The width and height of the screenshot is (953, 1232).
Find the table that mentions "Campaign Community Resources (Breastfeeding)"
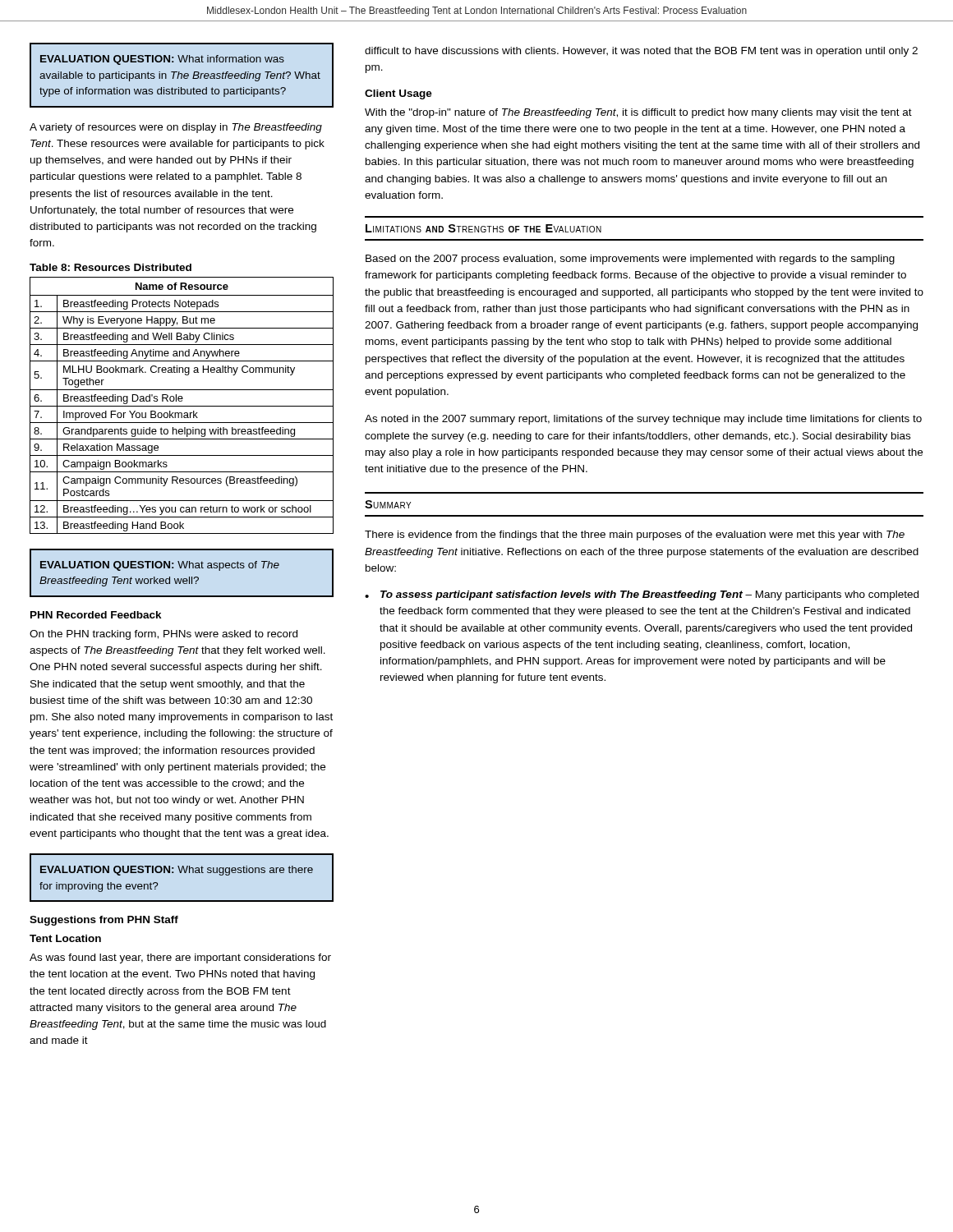182,405
